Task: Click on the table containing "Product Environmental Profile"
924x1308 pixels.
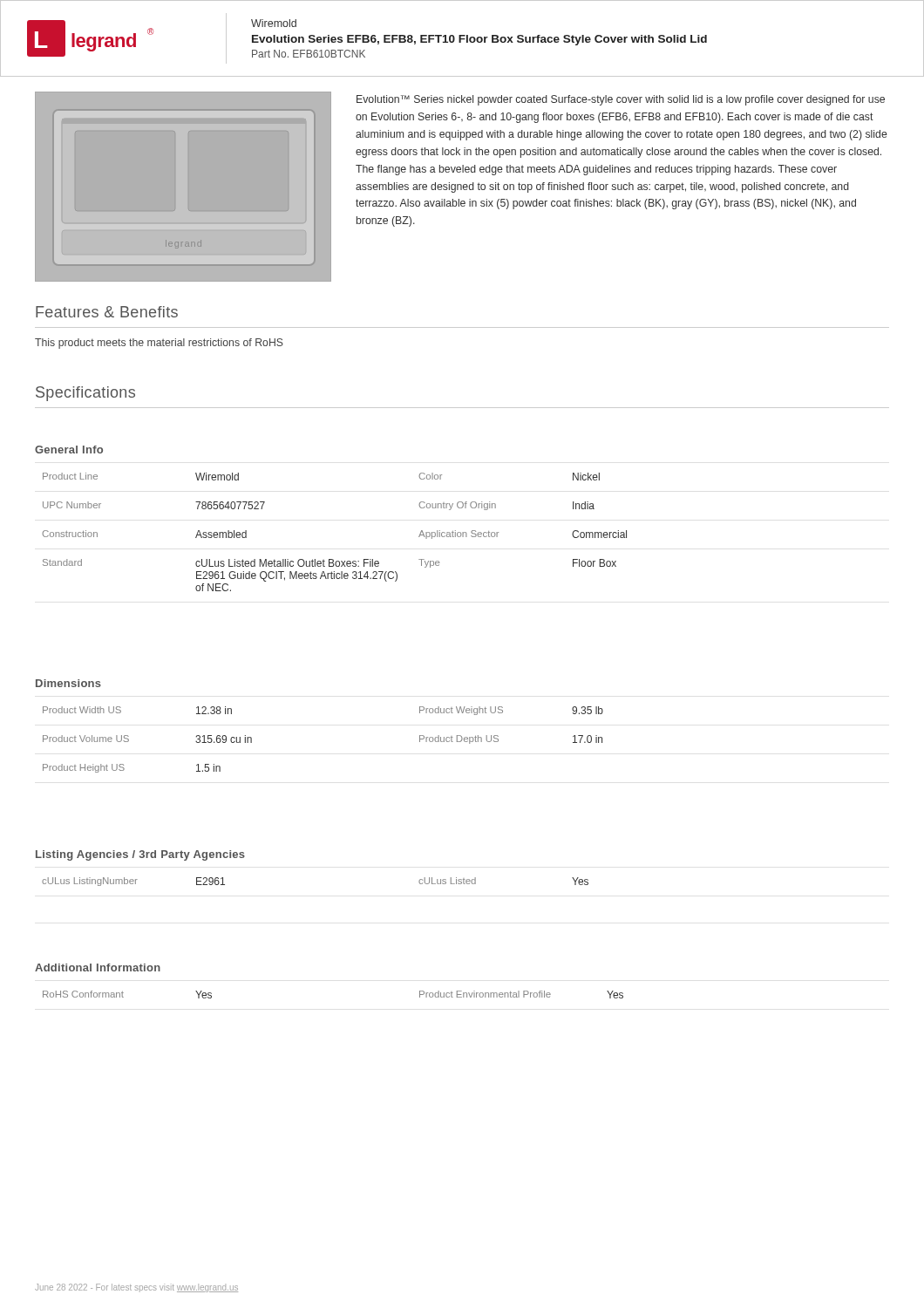Action: coord(462,995)
